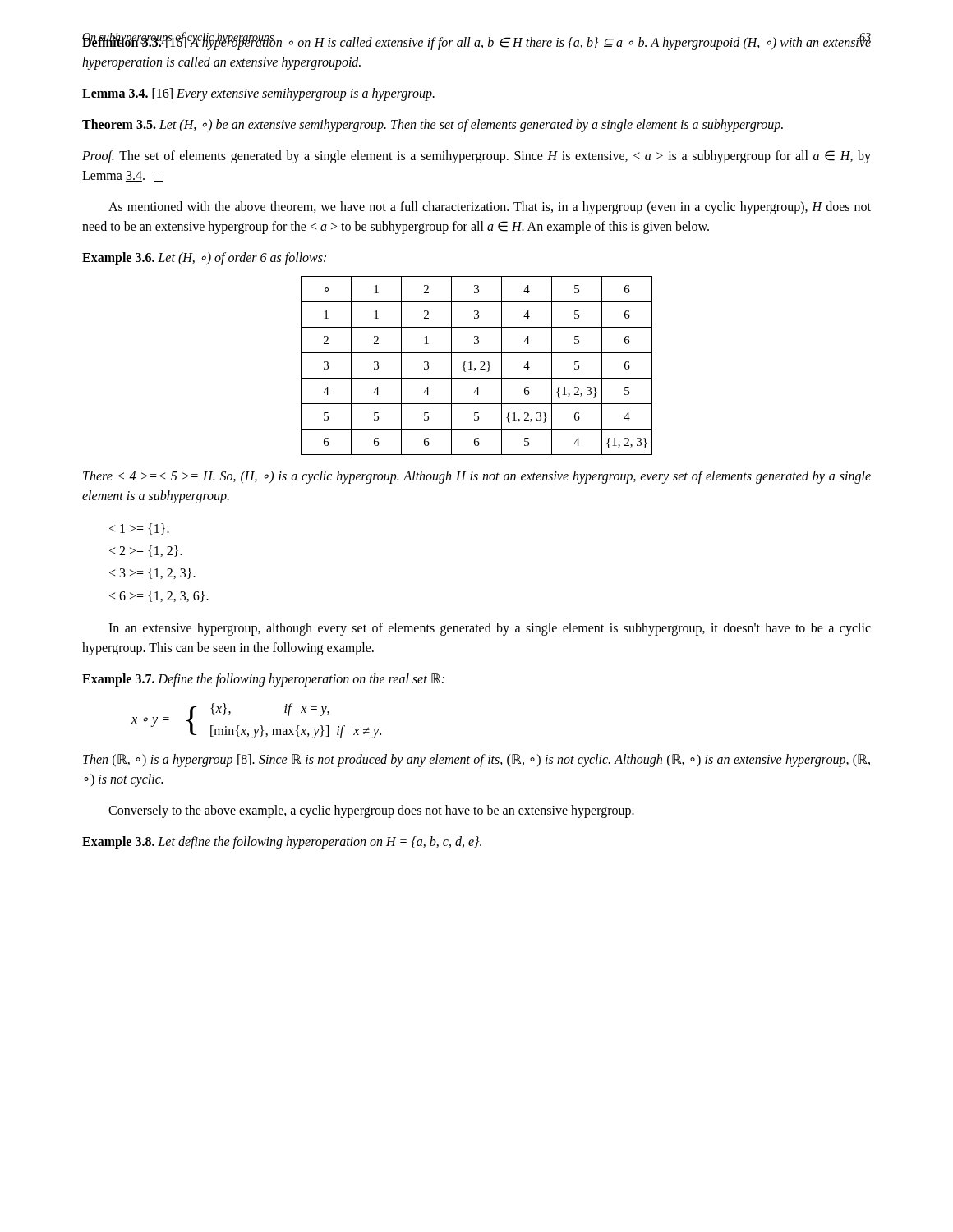Image resolution: width=953 pixels, height=1232 pixels.
Task: Locate the region starting "Theorem 3.5. Let (H, ∘) be an"
Action: (476, 125)
